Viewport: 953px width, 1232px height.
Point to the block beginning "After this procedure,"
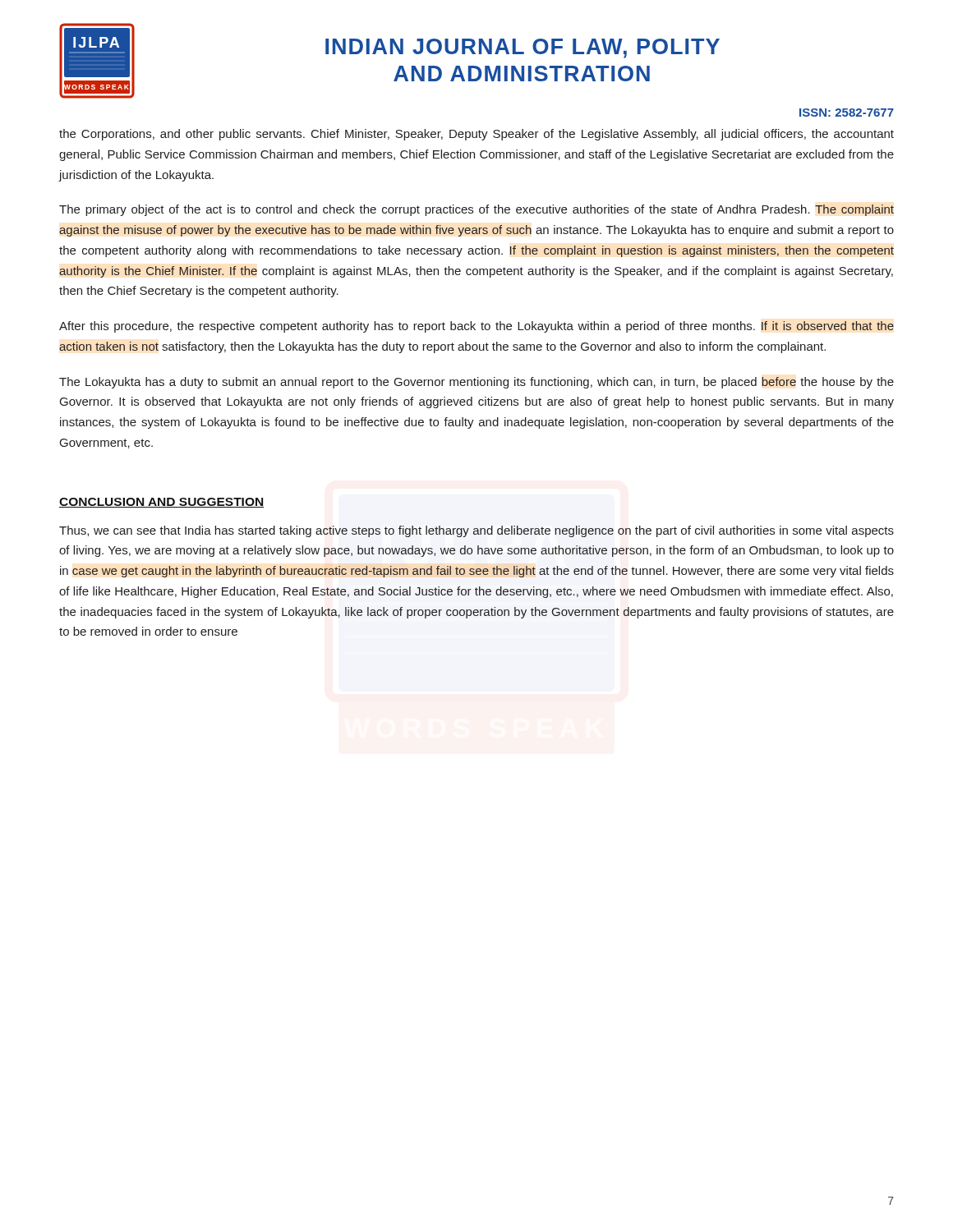tap(476, 336)
